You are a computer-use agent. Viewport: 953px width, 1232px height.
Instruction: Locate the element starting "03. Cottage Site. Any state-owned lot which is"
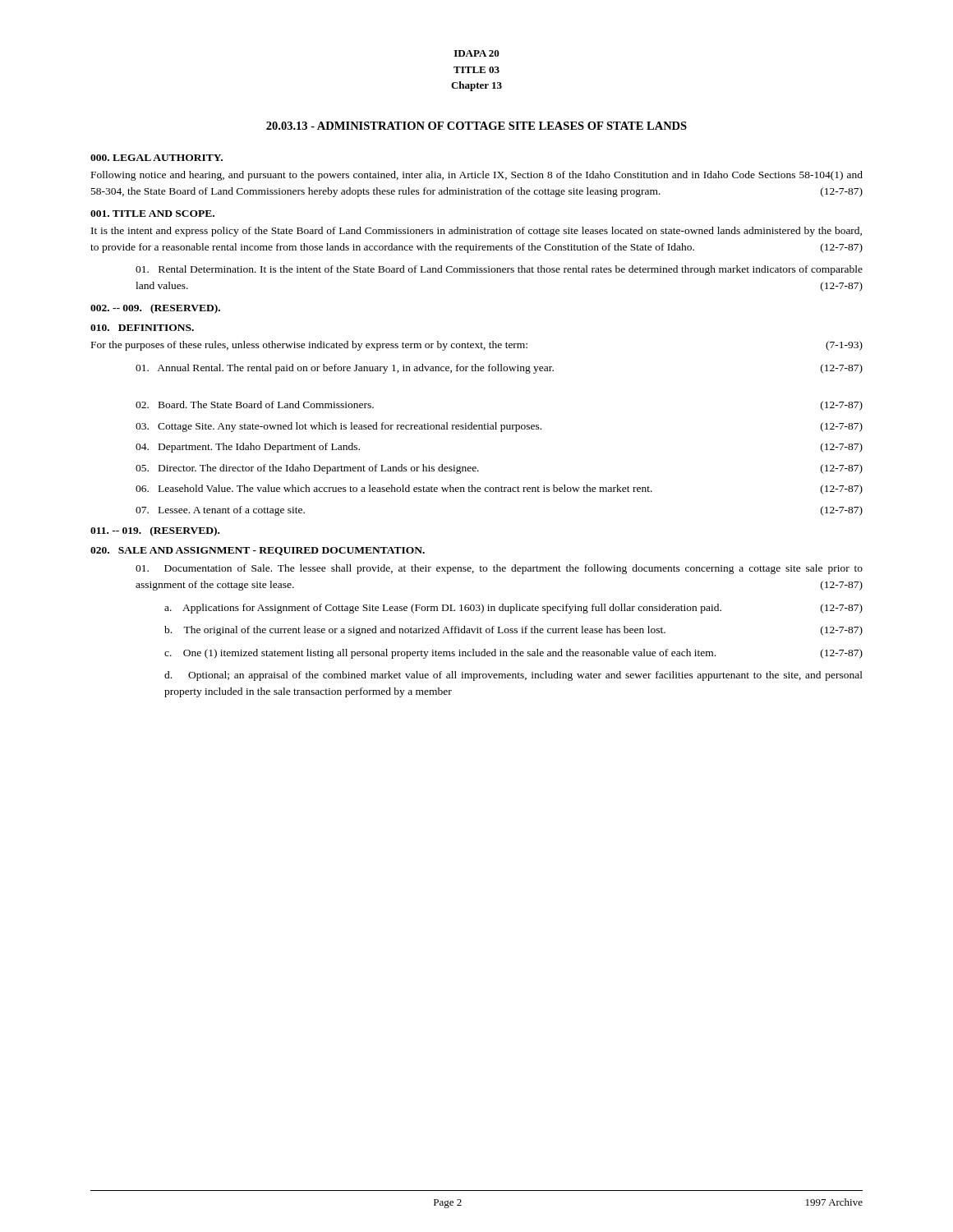(499, 426)
